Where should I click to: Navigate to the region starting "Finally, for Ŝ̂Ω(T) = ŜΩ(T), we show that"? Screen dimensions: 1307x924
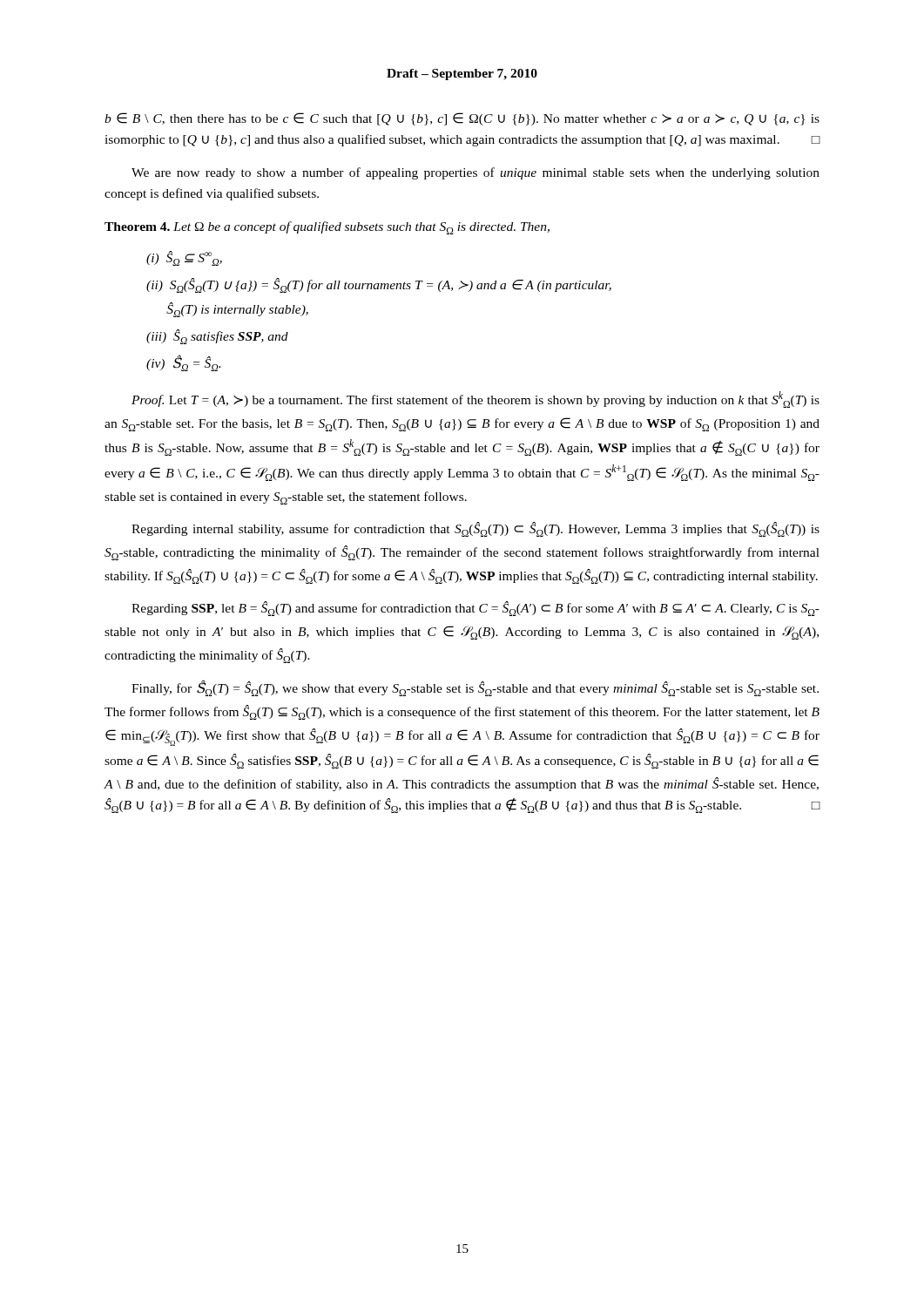(x=462, y=748)
